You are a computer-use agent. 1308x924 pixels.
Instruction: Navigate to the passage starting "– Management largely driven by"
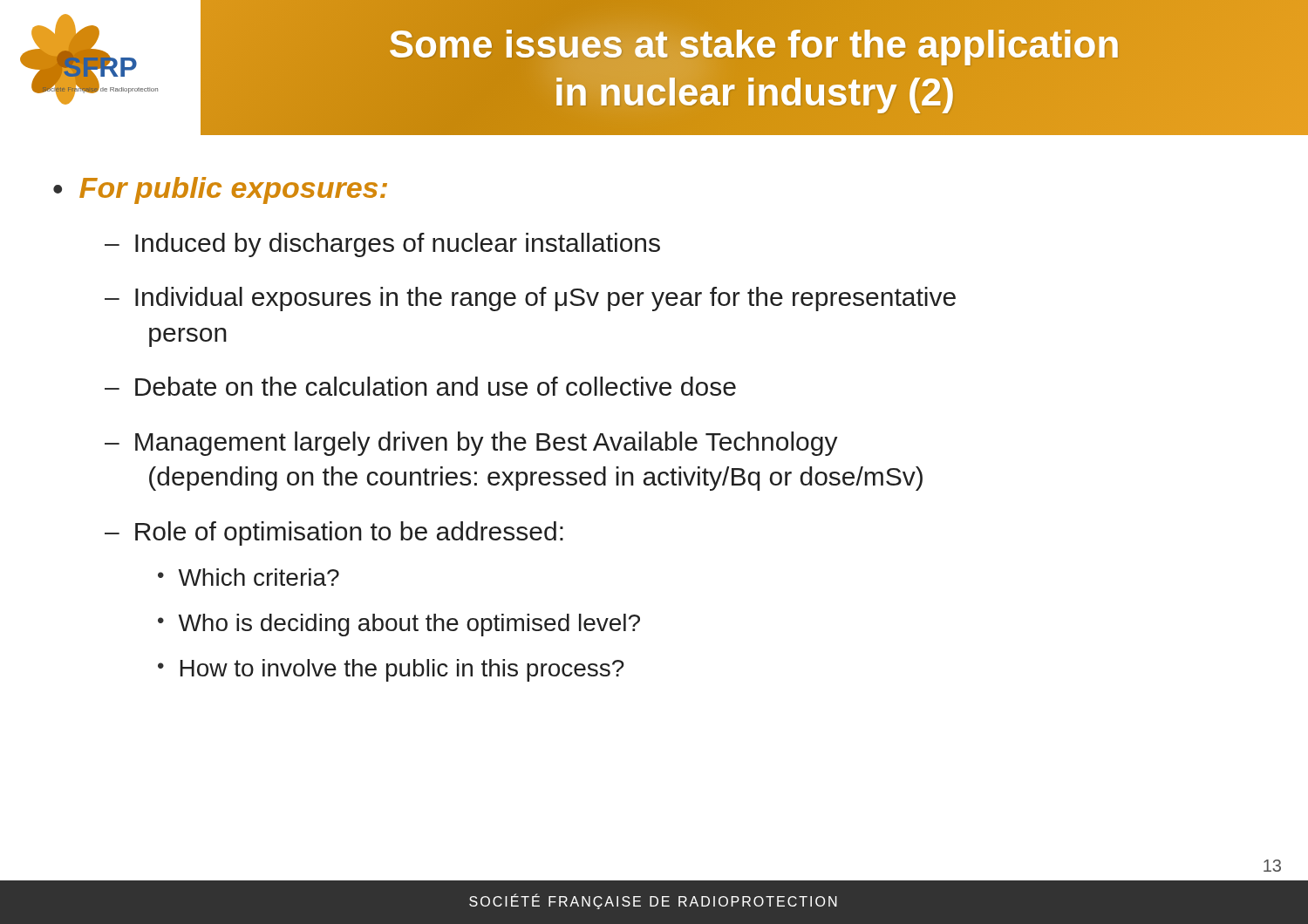pos(514,460)
